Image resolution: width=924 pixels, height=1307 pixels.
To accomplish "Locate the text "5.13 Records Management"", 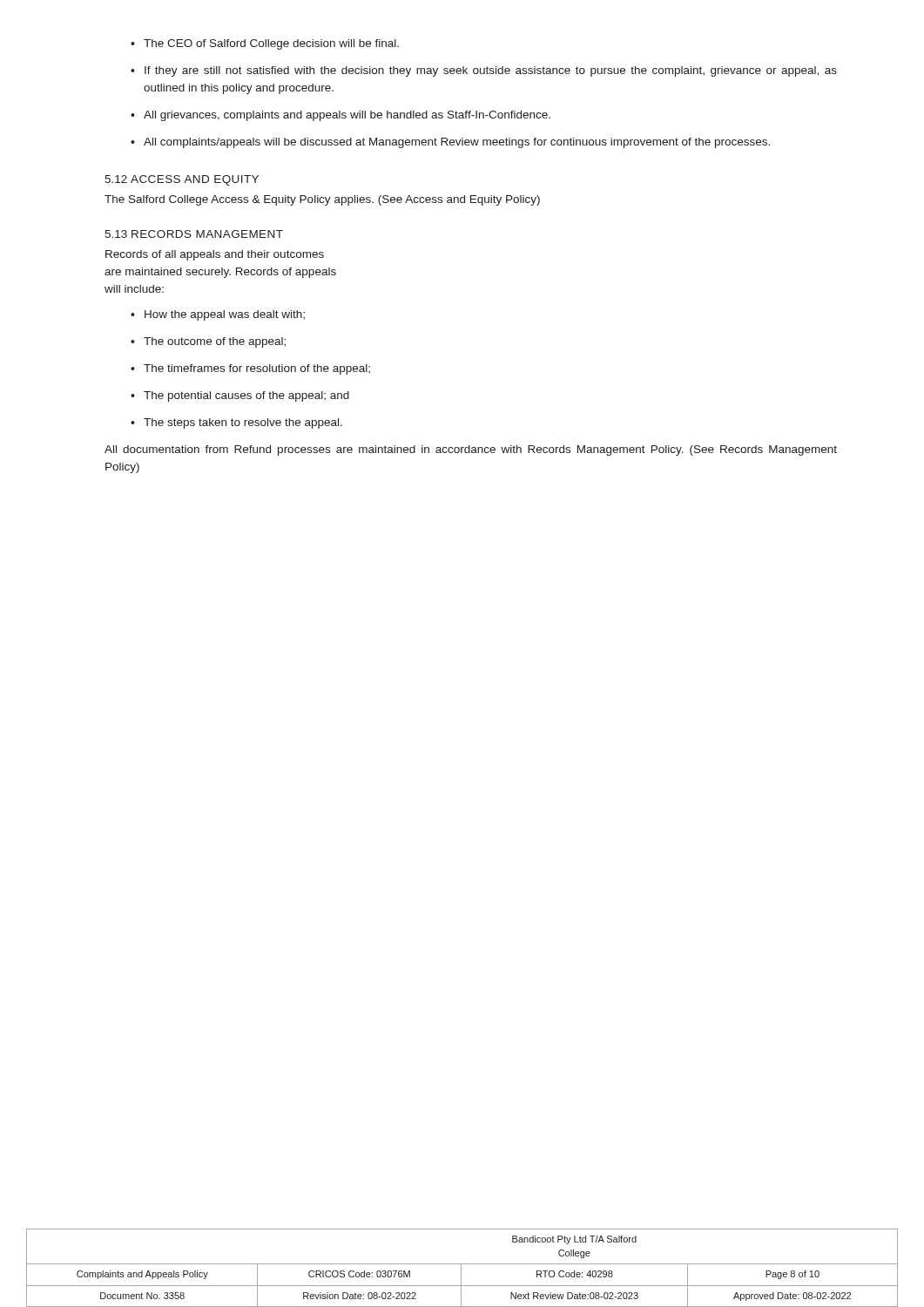I will coord(194,234).
